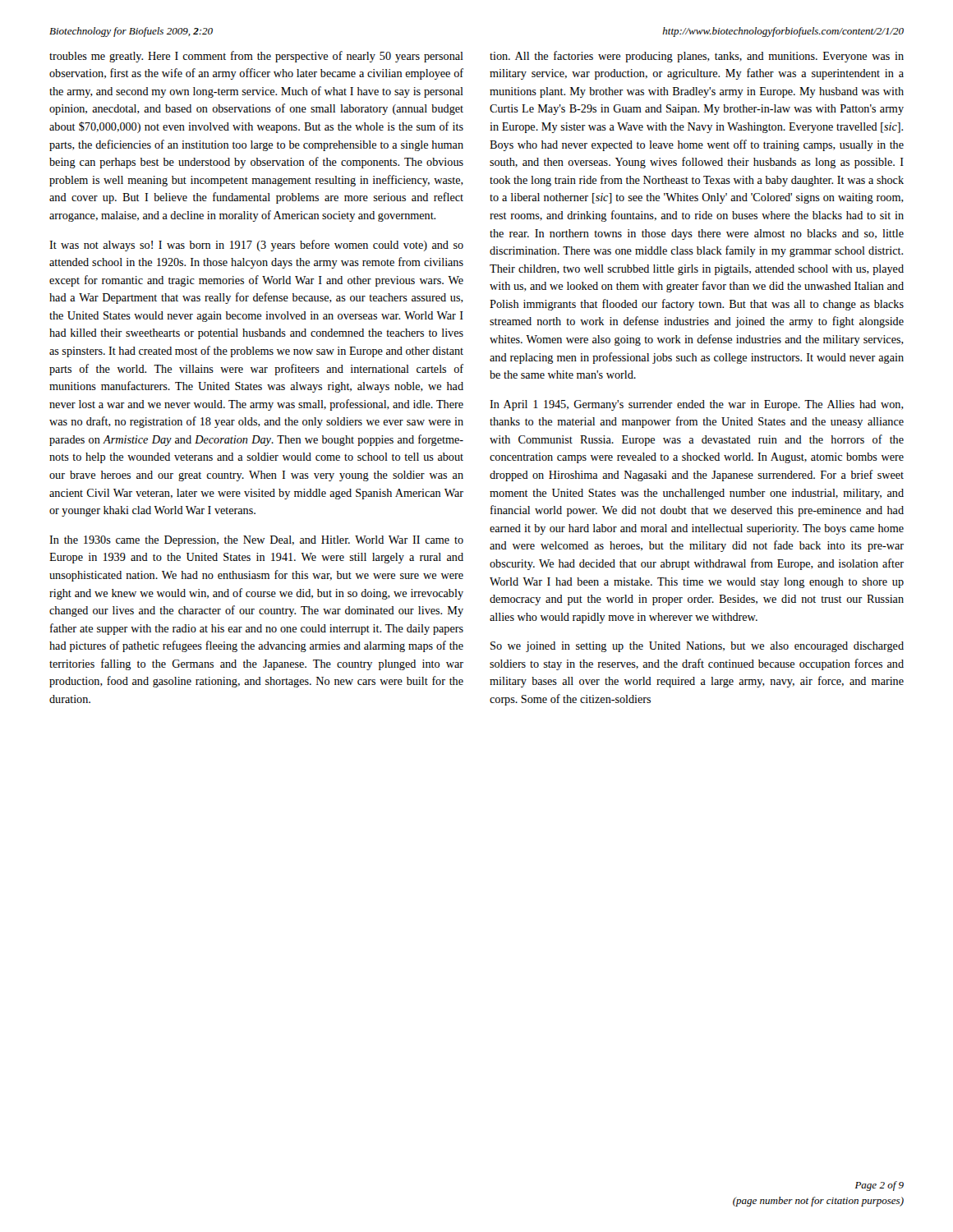
Task: Click the passage that begins "It was not"
Action: [256, 378]
